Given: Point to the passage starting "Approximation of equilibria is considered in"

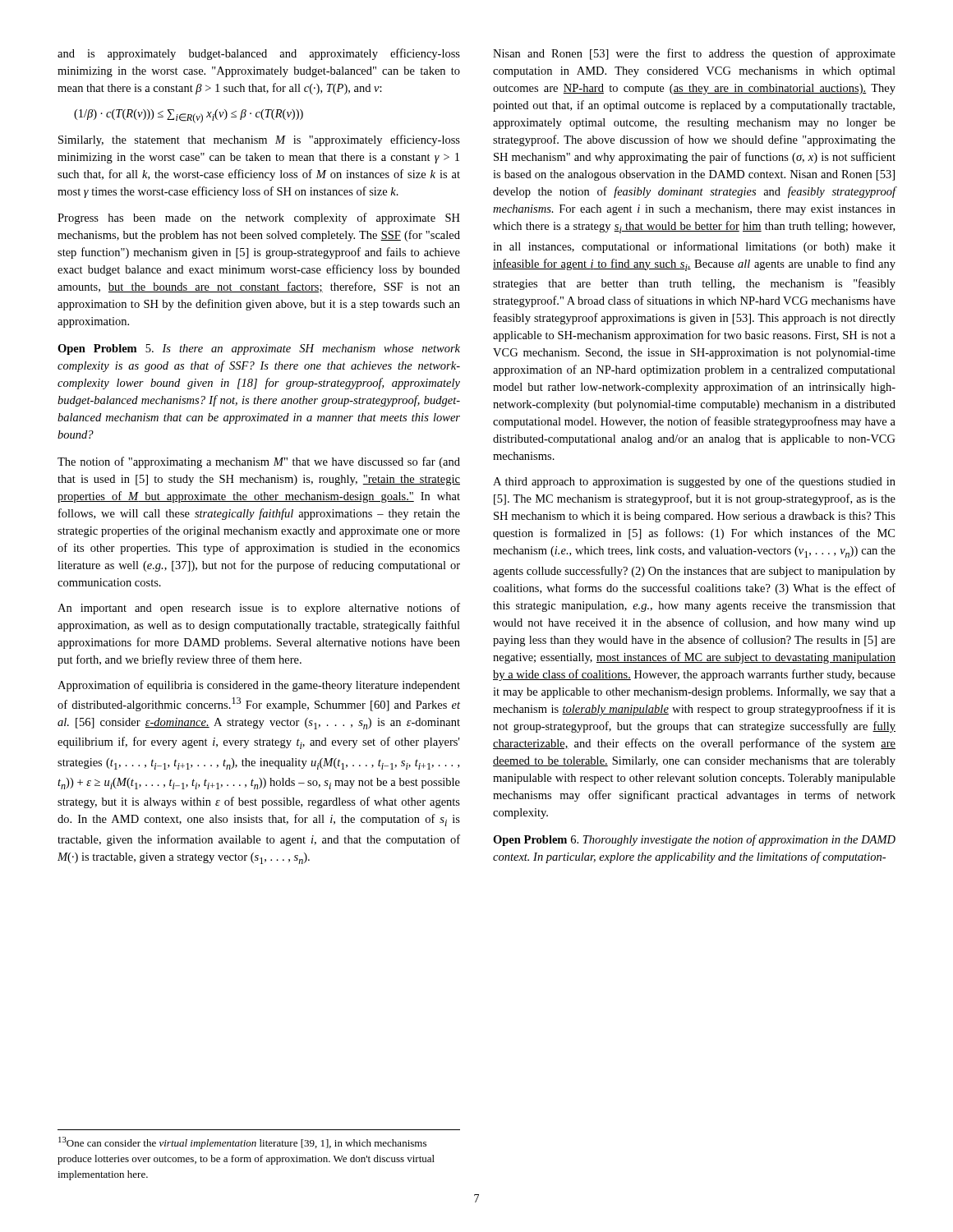Looking at the screenshot, I should tap(259, 772).
